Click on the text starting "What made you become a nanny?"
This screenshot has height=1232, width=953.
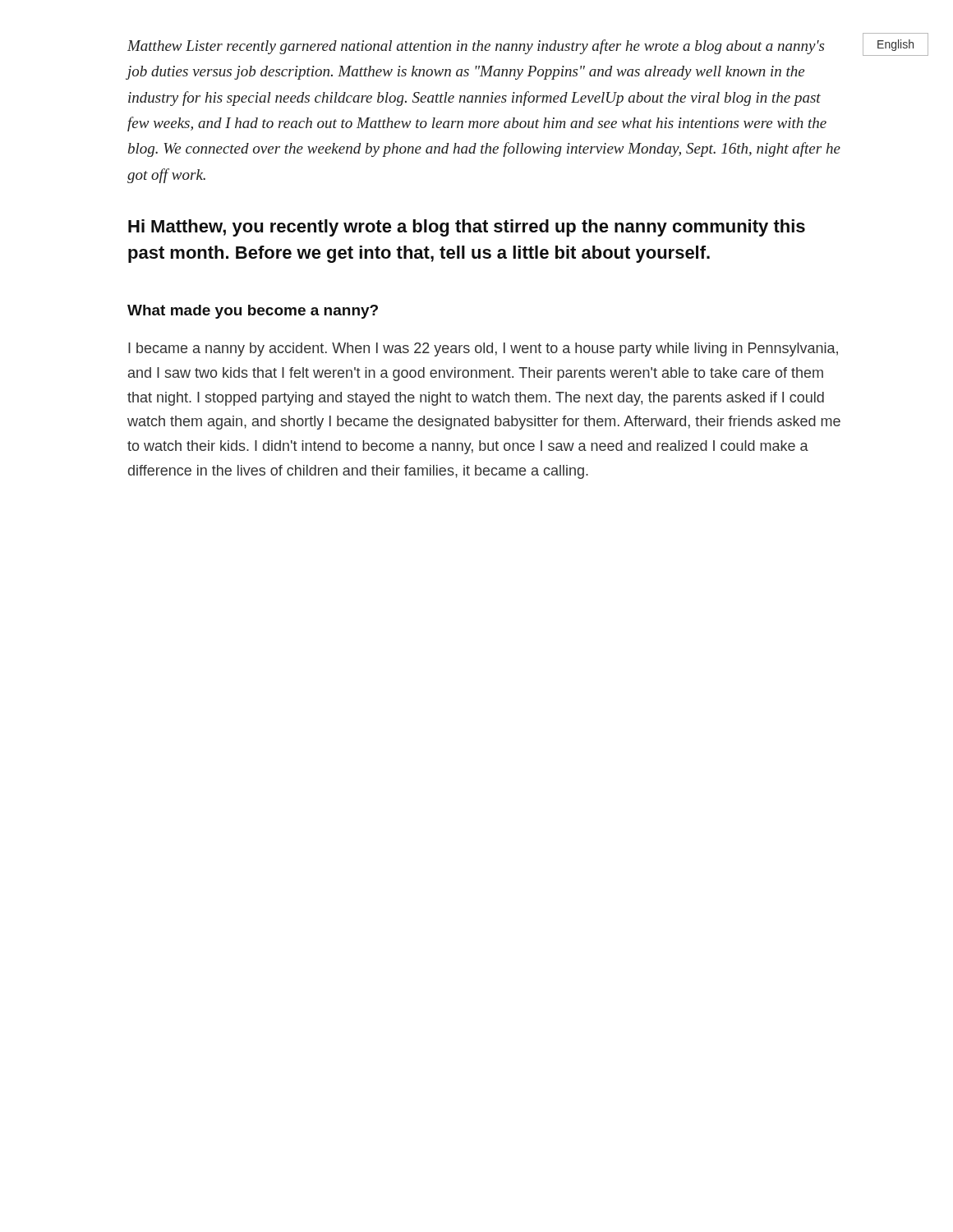(253, 312)
